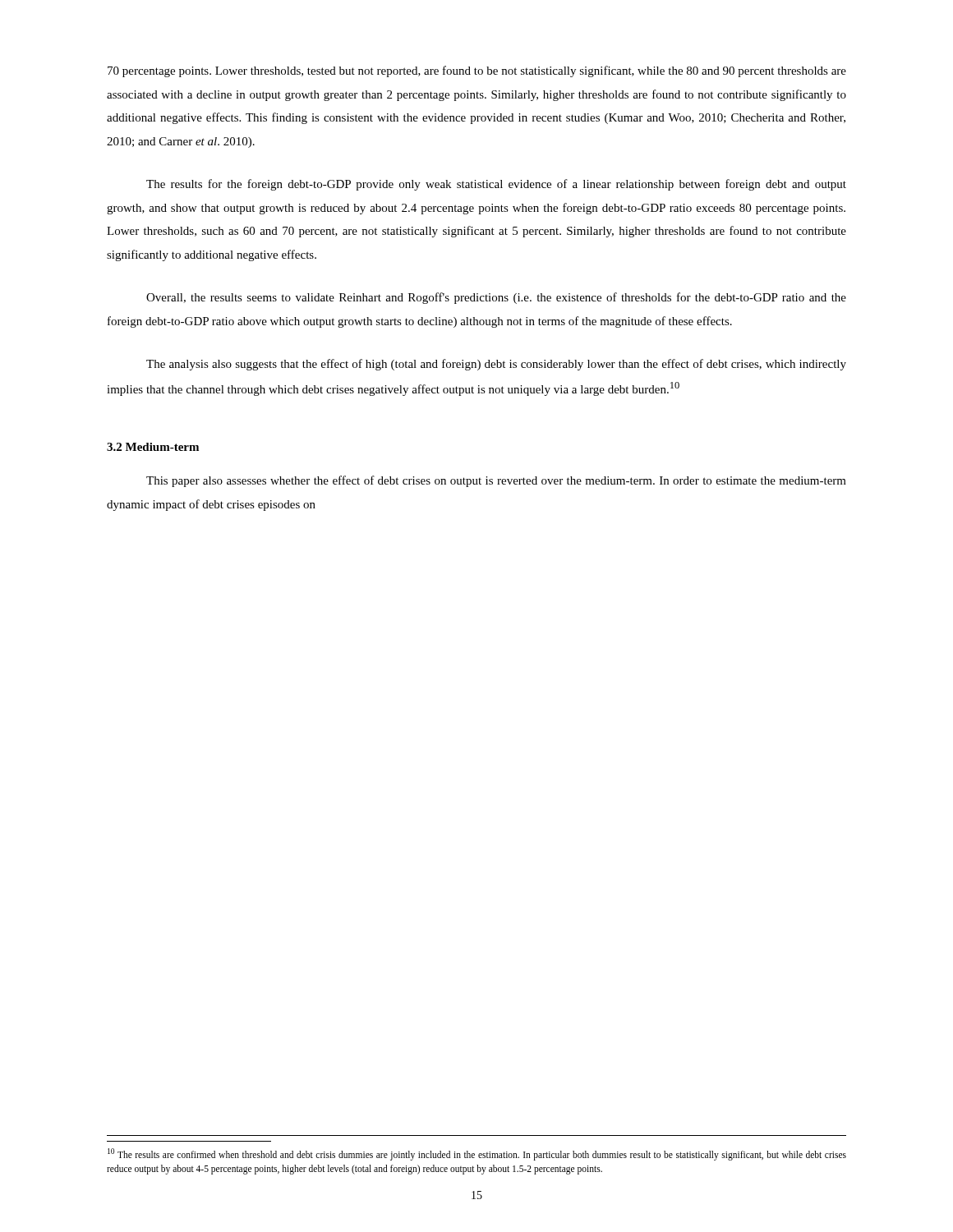This screenshot has width=953, height=1232.
Task: Navigate to the block starting "3.2 Medium-term"
Action: (153, 447)
